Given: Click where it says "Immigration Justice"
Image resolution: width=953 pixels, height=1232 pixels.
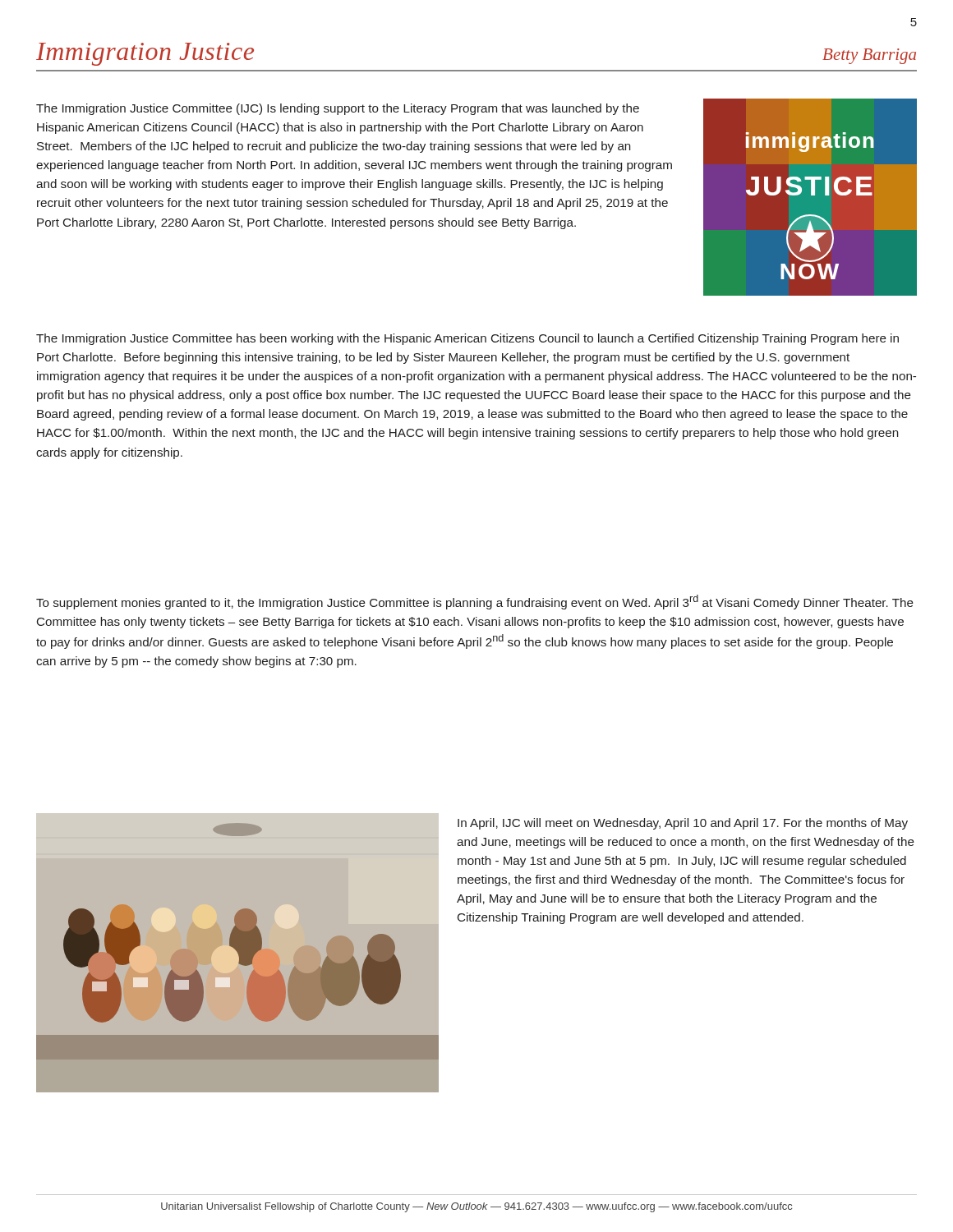Looking at the screenshot, I should pos(146,51).
